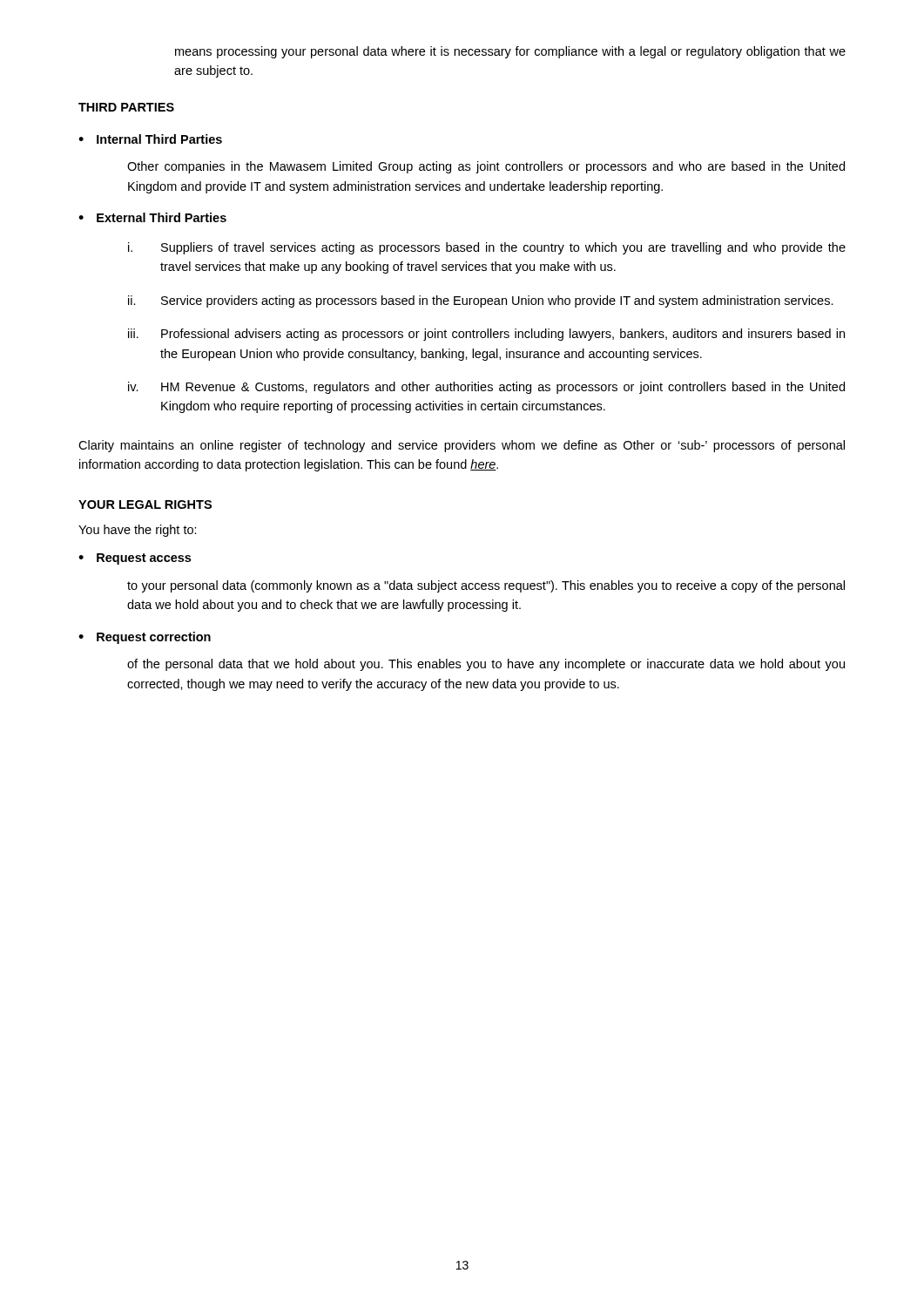Find the block on this page that starts "iv. HM Revenue & Customs, regulators"
The height and width of the screenshot is (1307, 924).
click(486, 397)
